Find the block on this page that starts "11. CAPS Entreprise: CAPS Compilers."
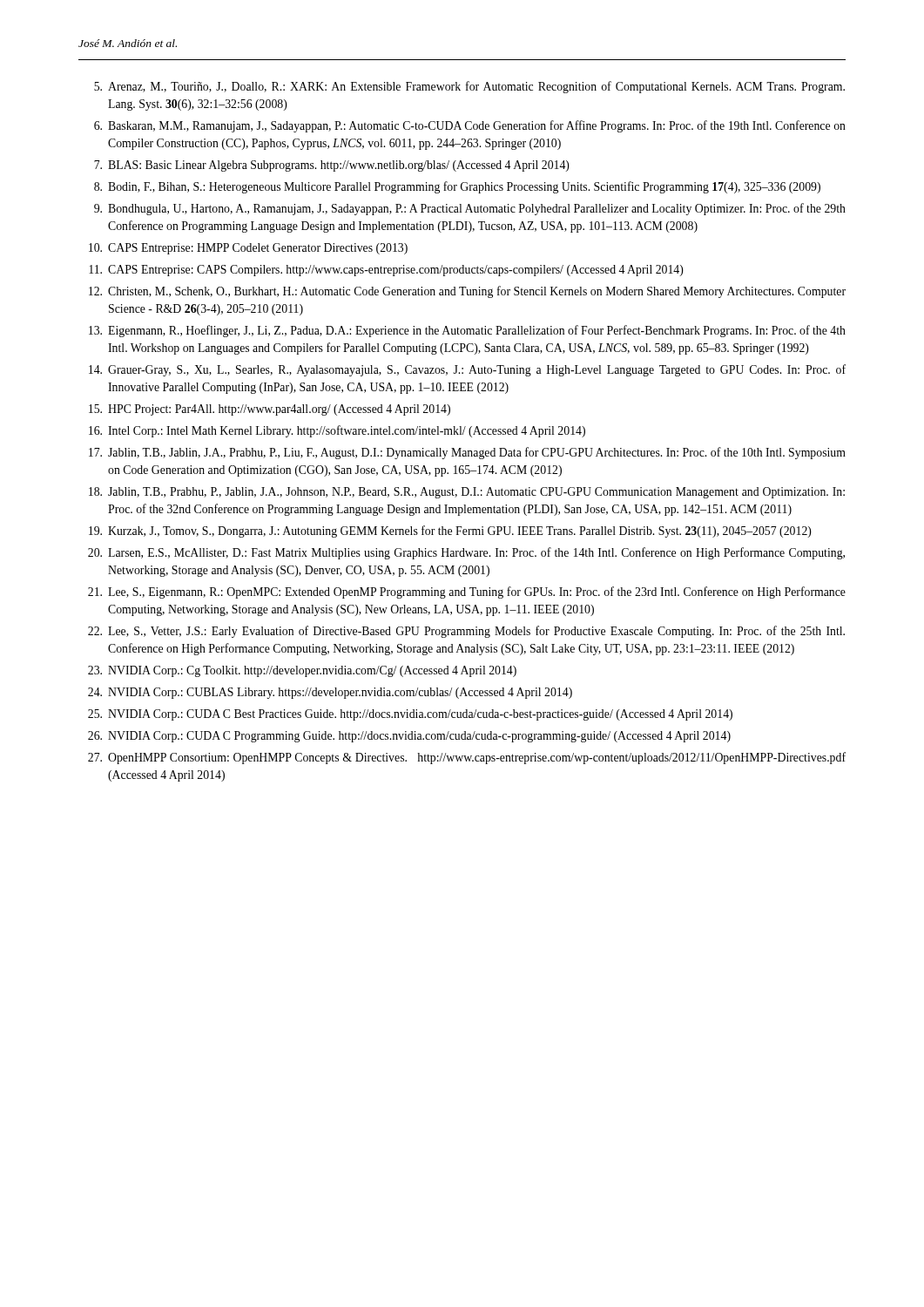924x1307 pixels. [x=462, y=270]
